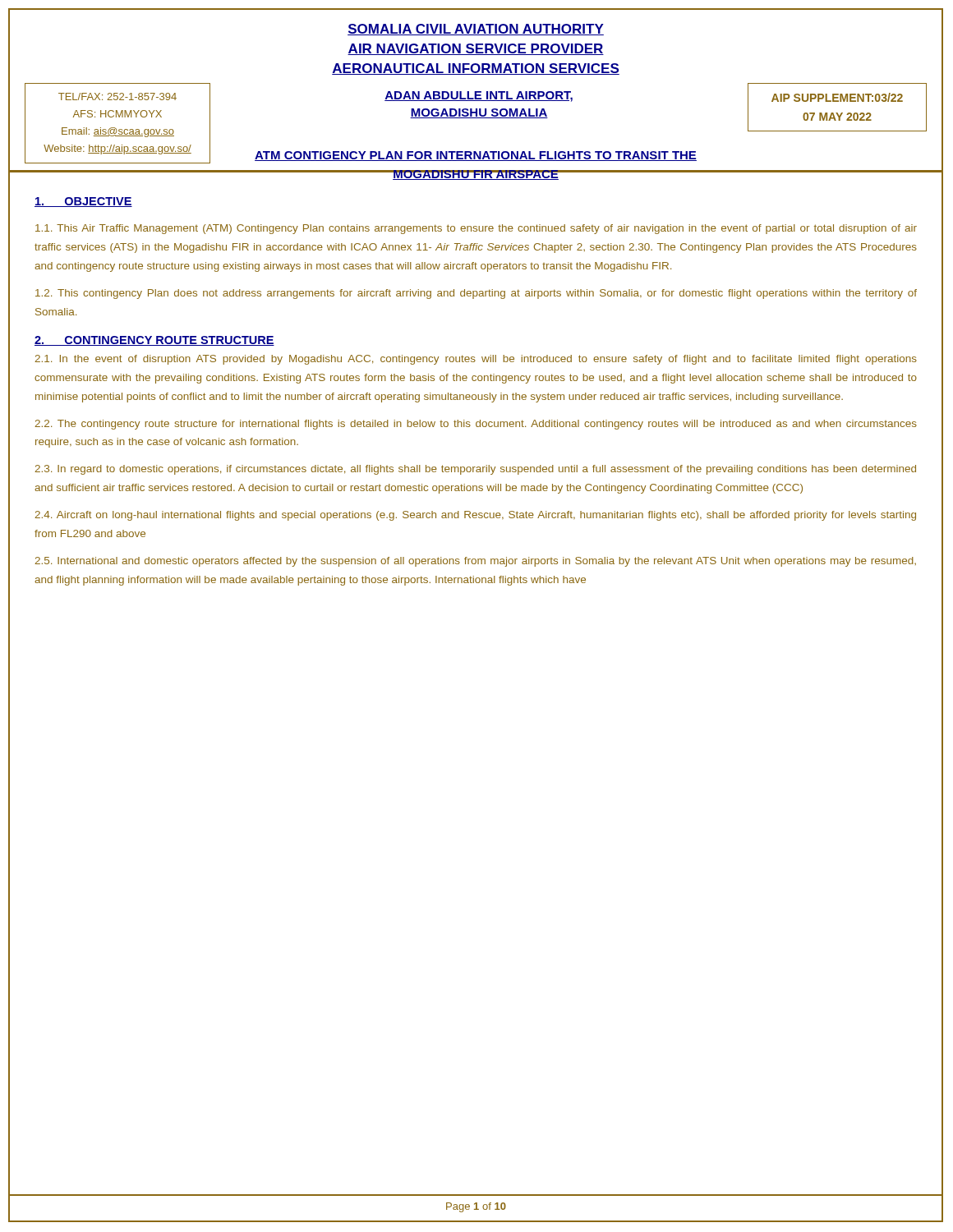
Task: Where is the passage that starts "2.4. Aircraft on long-haul international flights"?
Action: pos(476,524)
